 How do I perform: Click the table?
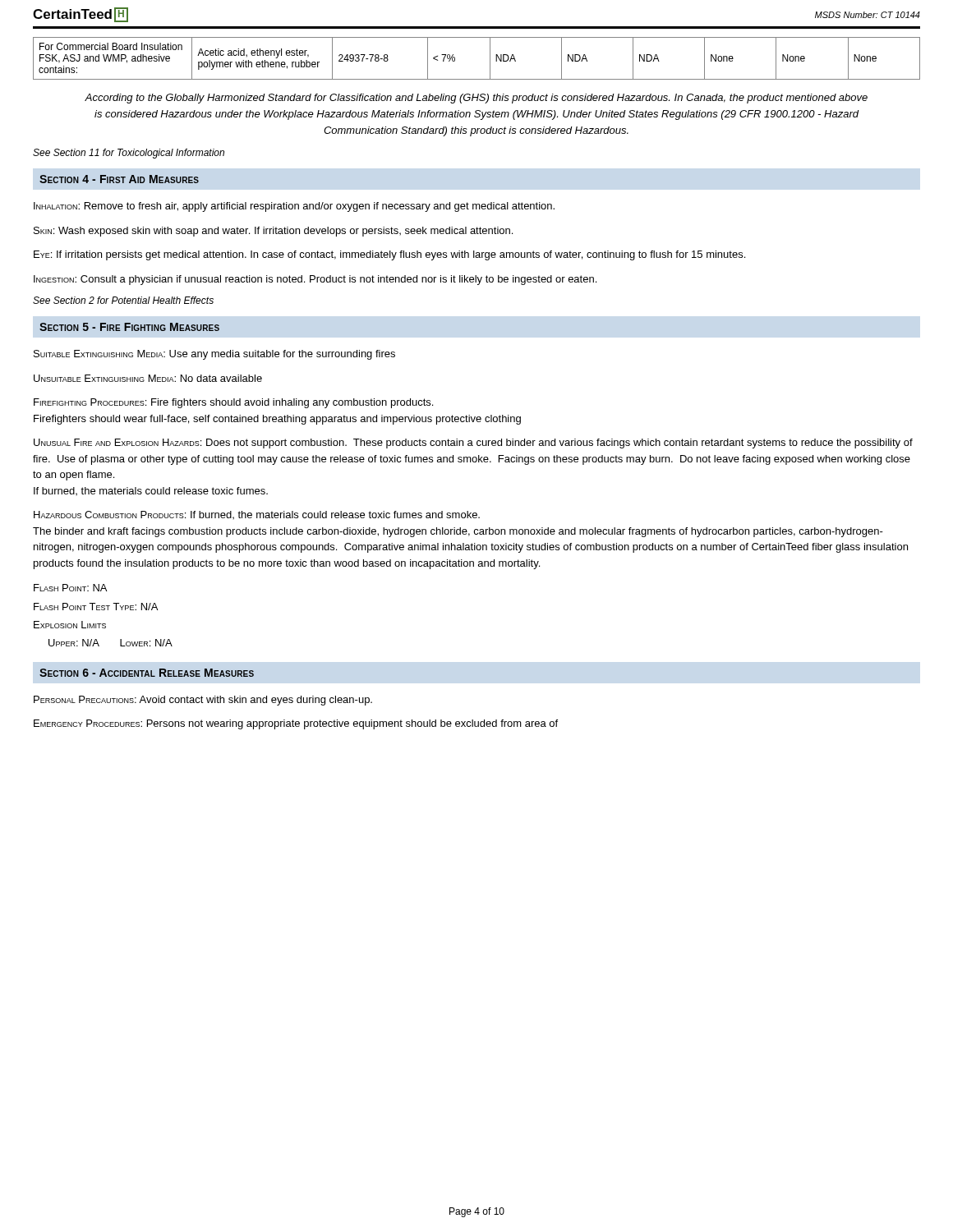(x=476, y=58)
